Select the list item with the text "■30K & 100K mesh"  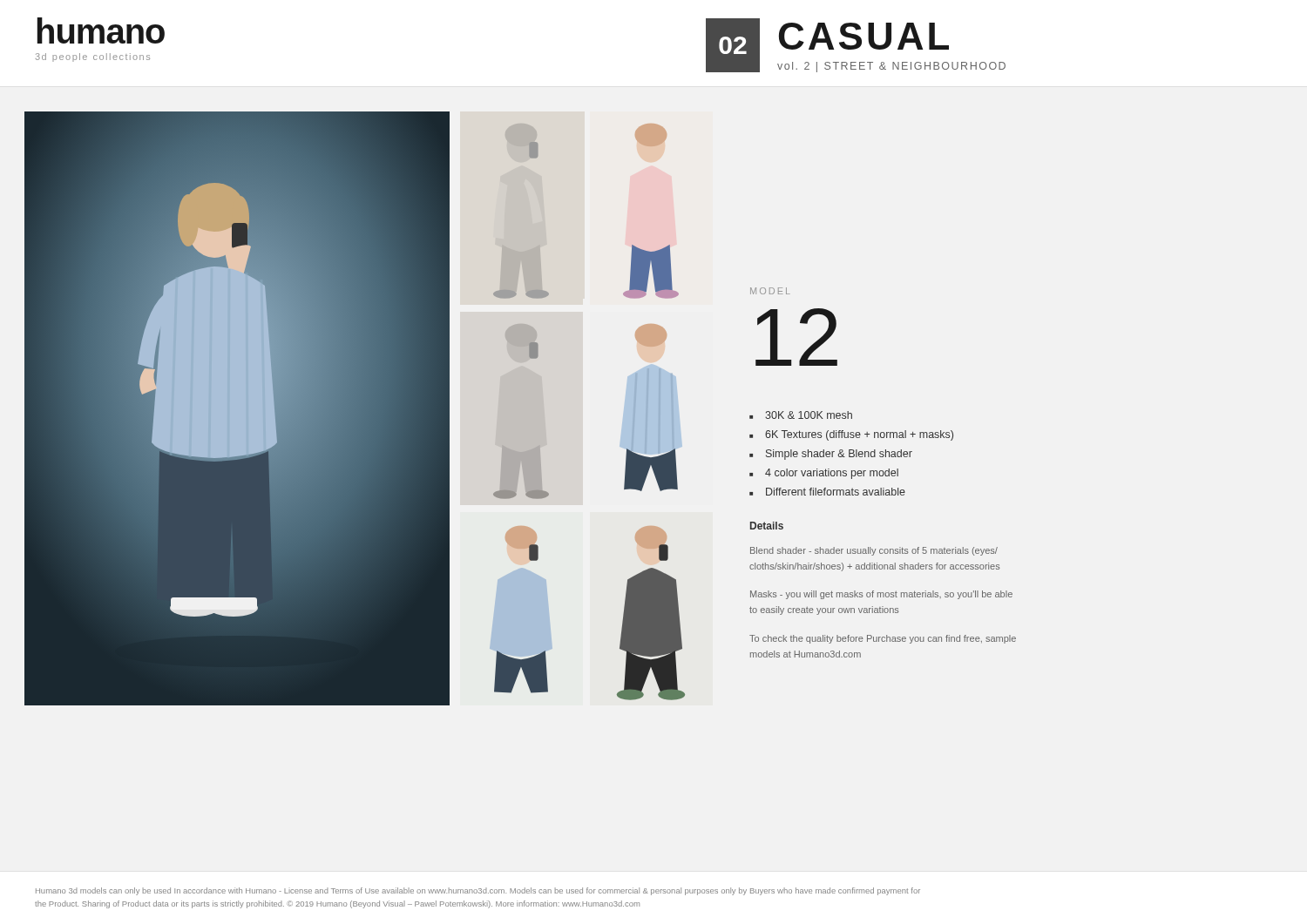(801, 415)
